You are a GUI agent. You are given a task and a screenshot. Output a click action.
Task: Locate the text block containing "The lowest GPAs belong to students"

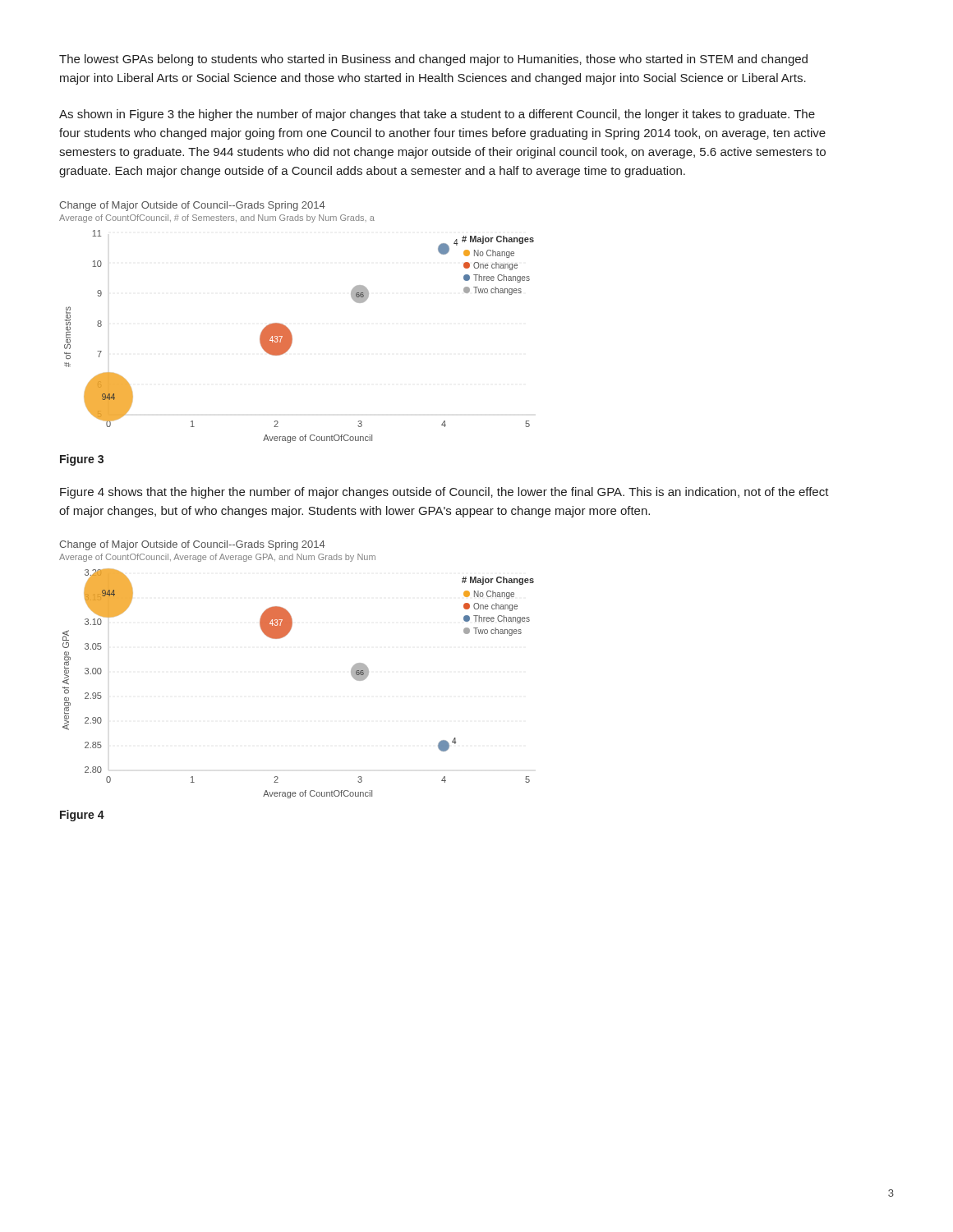(434, 68)
